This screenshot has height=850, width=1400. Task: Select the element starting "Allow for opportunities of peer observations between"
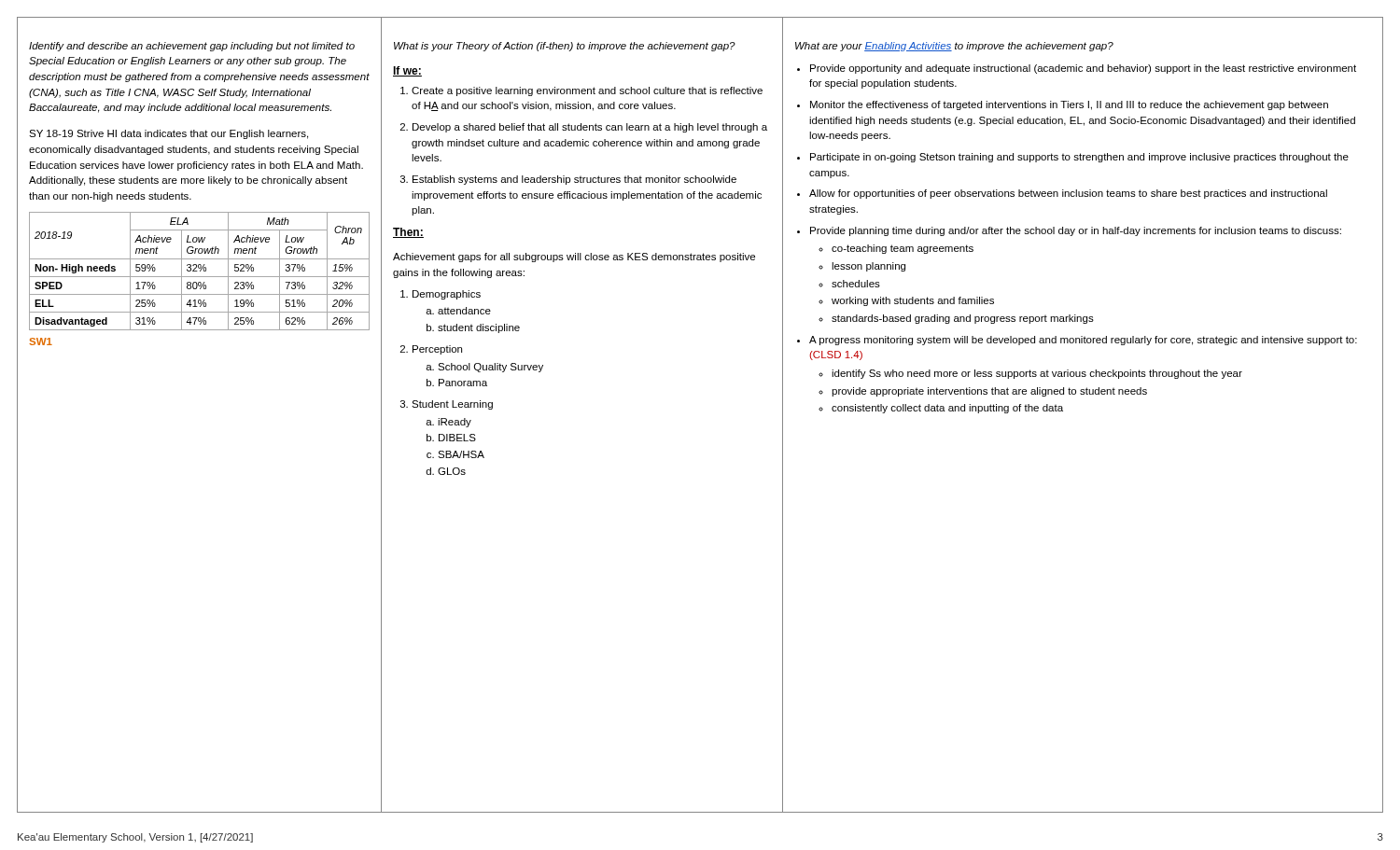(1090, 202)
